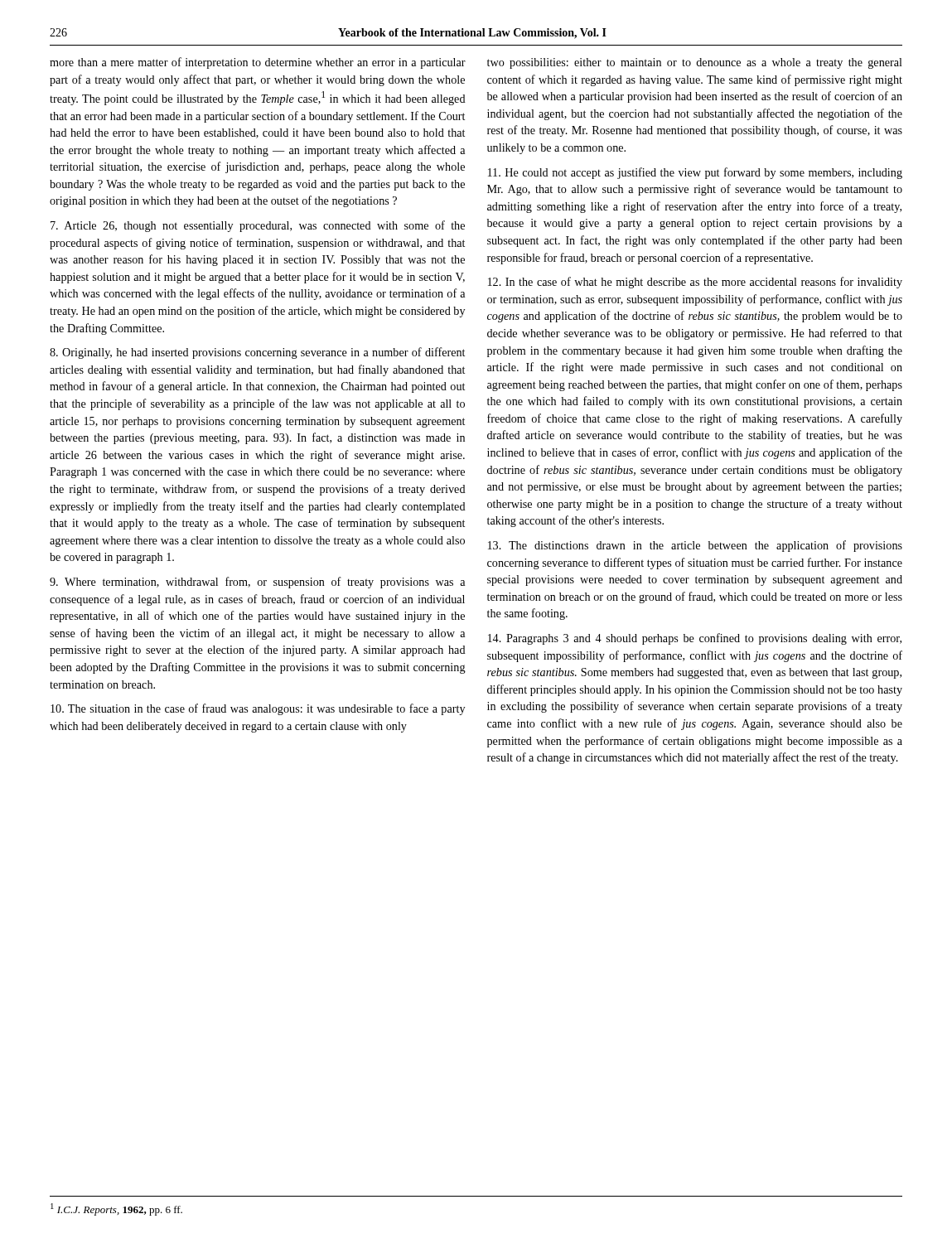Viewport: 952px width, 1243px height.
Task: Locate the text block containing "two possibilities: either to"
Action: click(695, 105)
